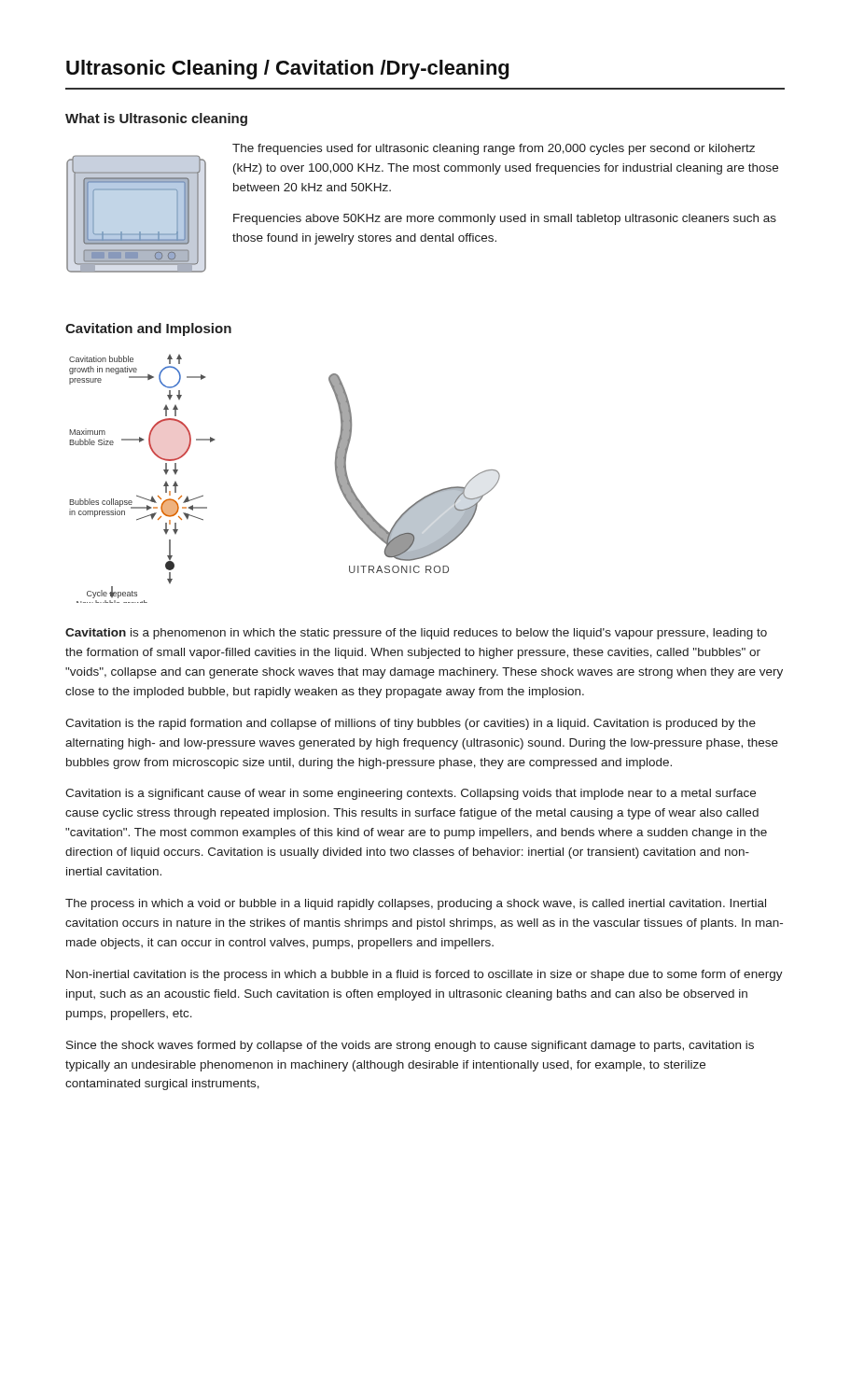Find the section header that reads "Cavitation and Implosion"
This screenshot has width=850, height=1400.
pyautogui.click(x=148, y=328)
